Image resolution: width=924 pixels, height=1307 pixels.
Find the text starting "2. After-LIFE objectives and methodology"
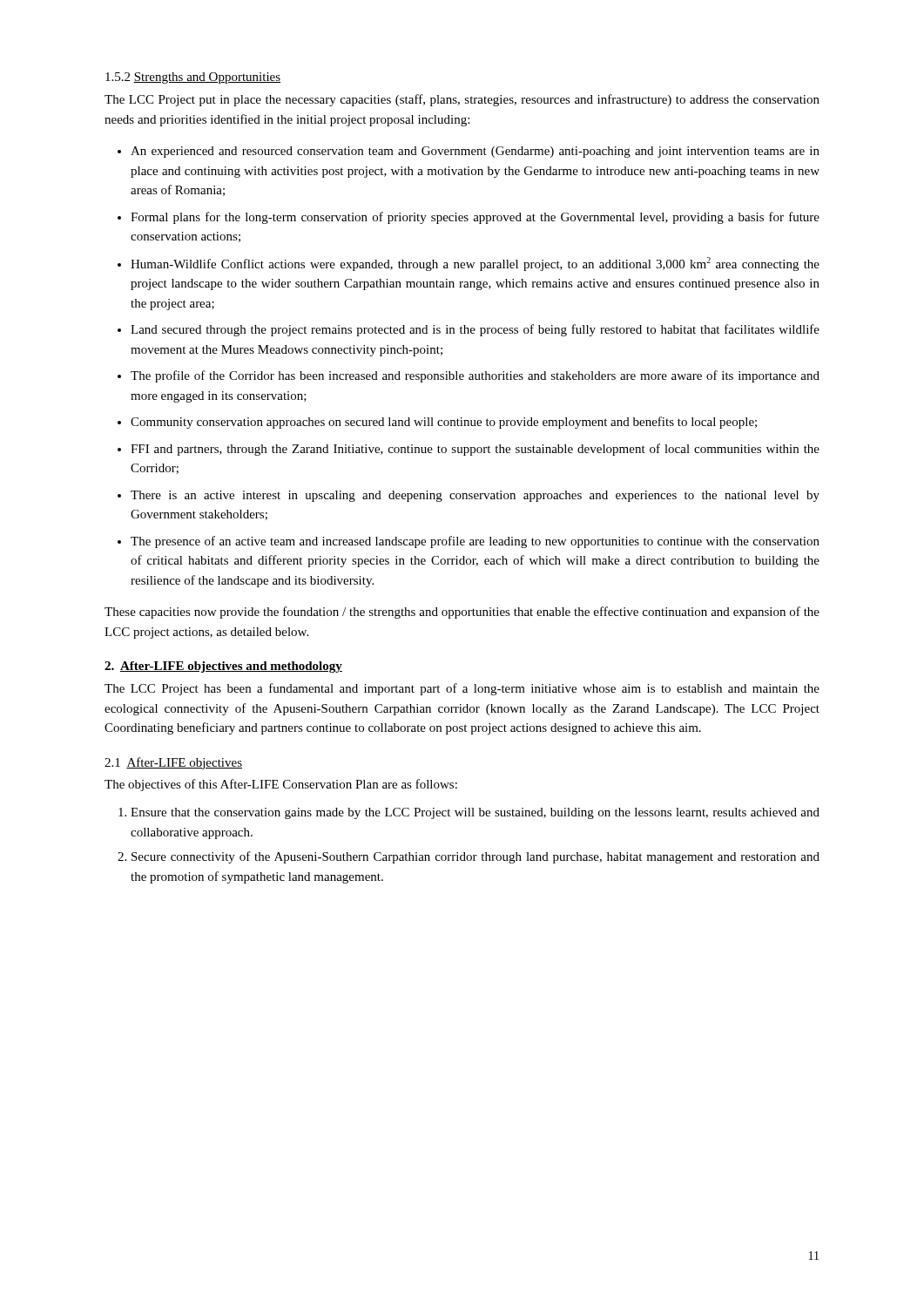pos(223,666)
